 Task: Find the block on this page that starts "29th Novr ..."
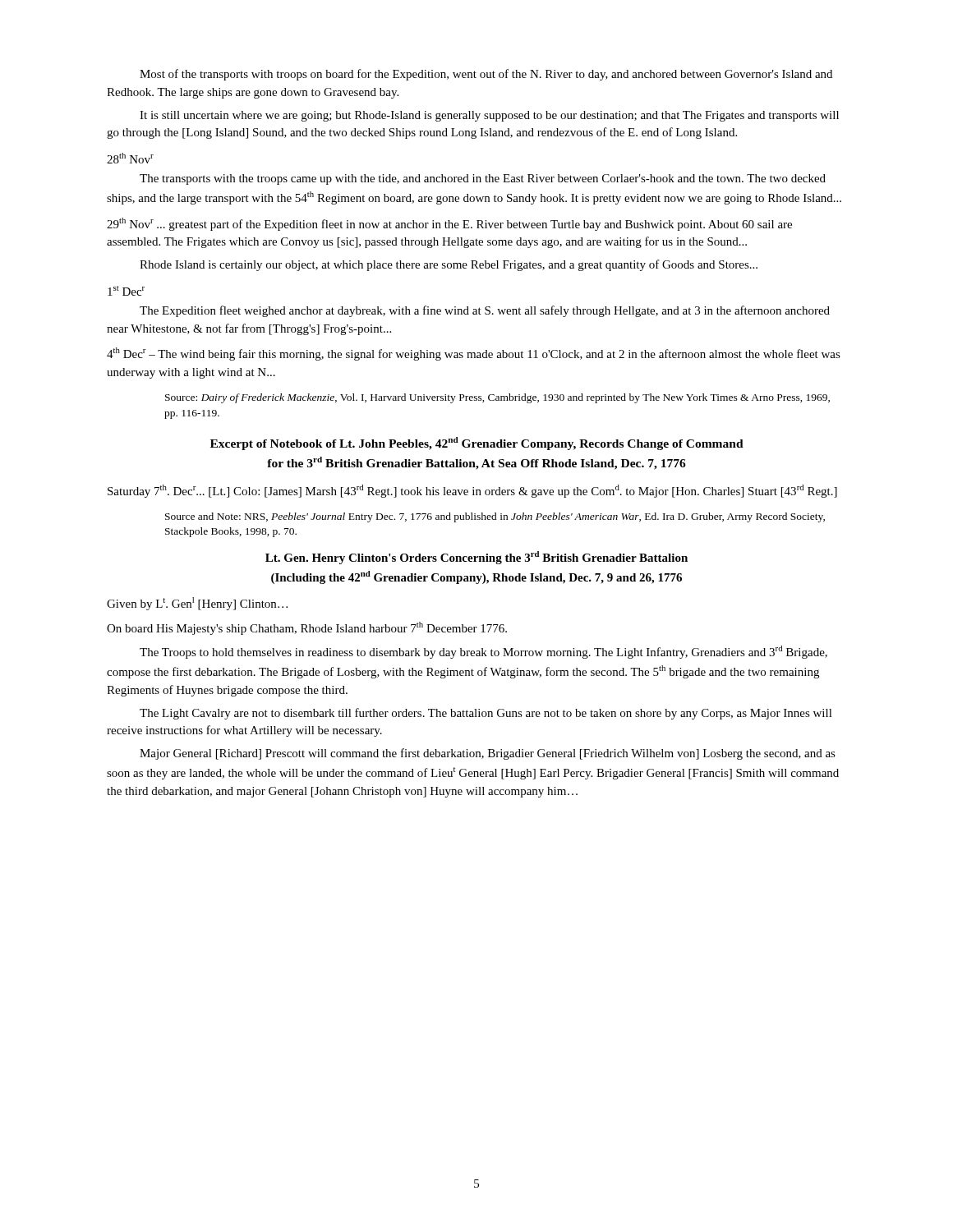point(476,244)
